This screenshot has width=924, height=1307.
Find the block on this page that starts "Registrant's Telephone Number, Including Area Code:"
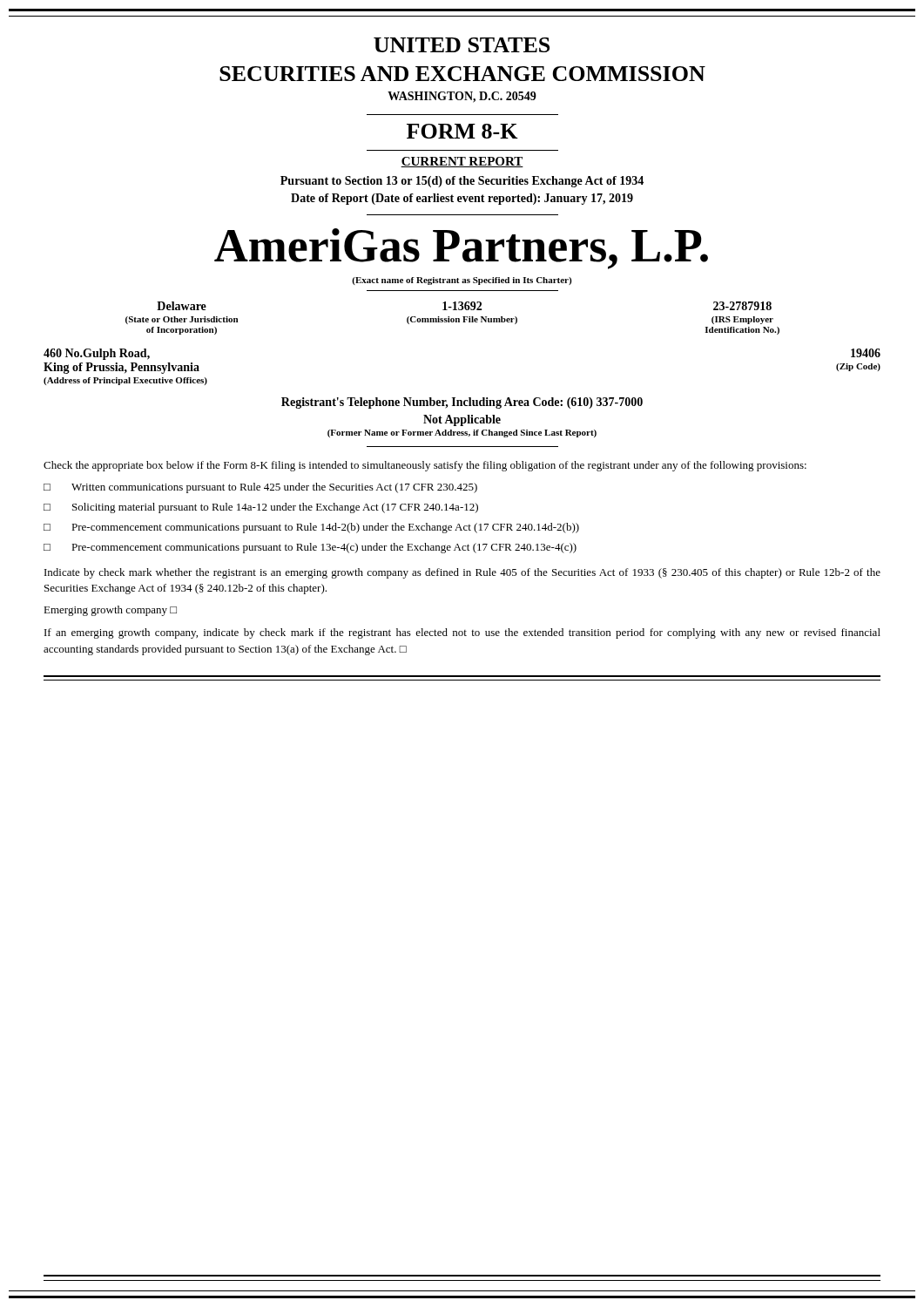click(x=462, y=402)
